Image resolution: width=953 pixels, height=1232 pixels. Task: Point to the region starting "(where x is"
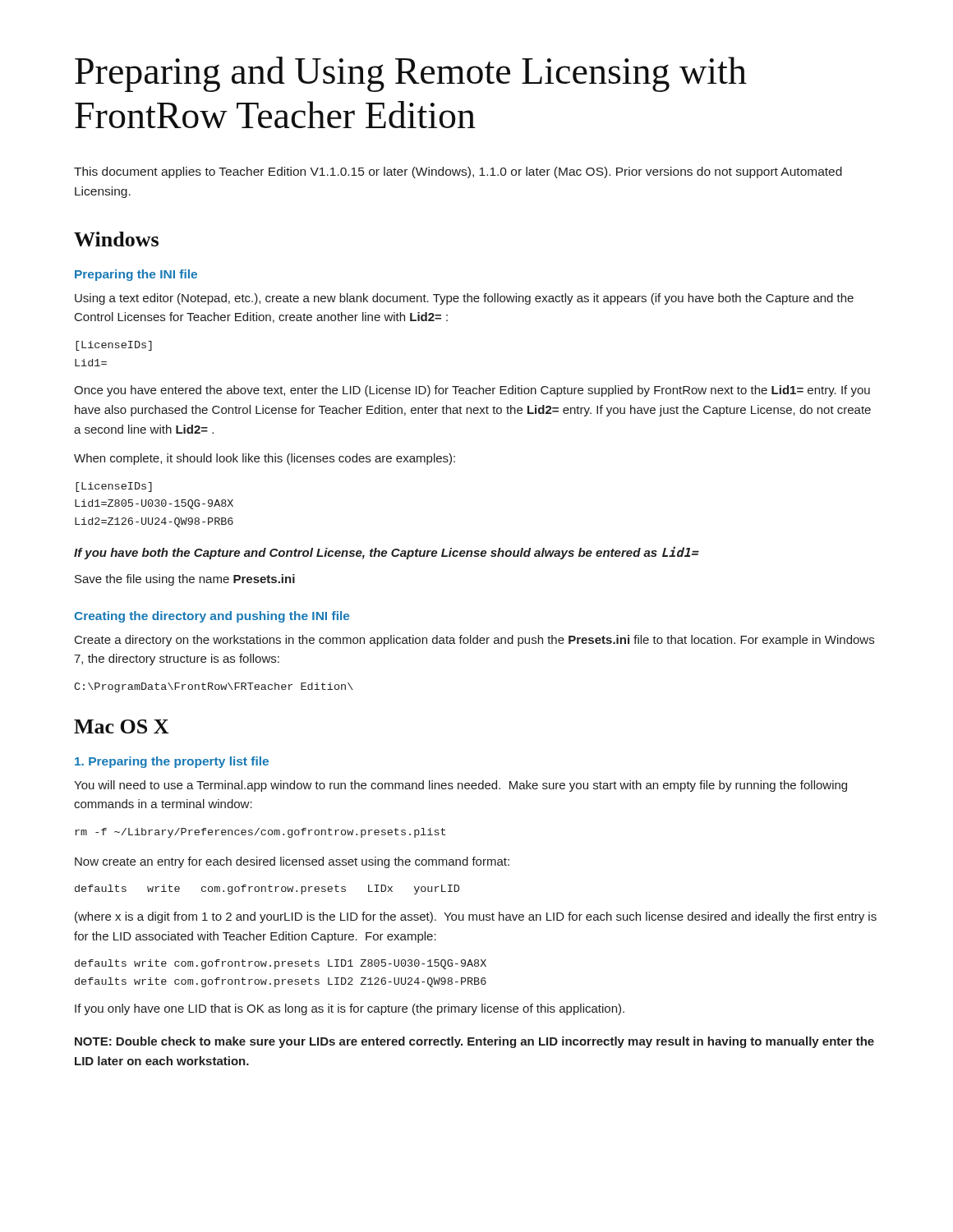(x=475, y=926)
